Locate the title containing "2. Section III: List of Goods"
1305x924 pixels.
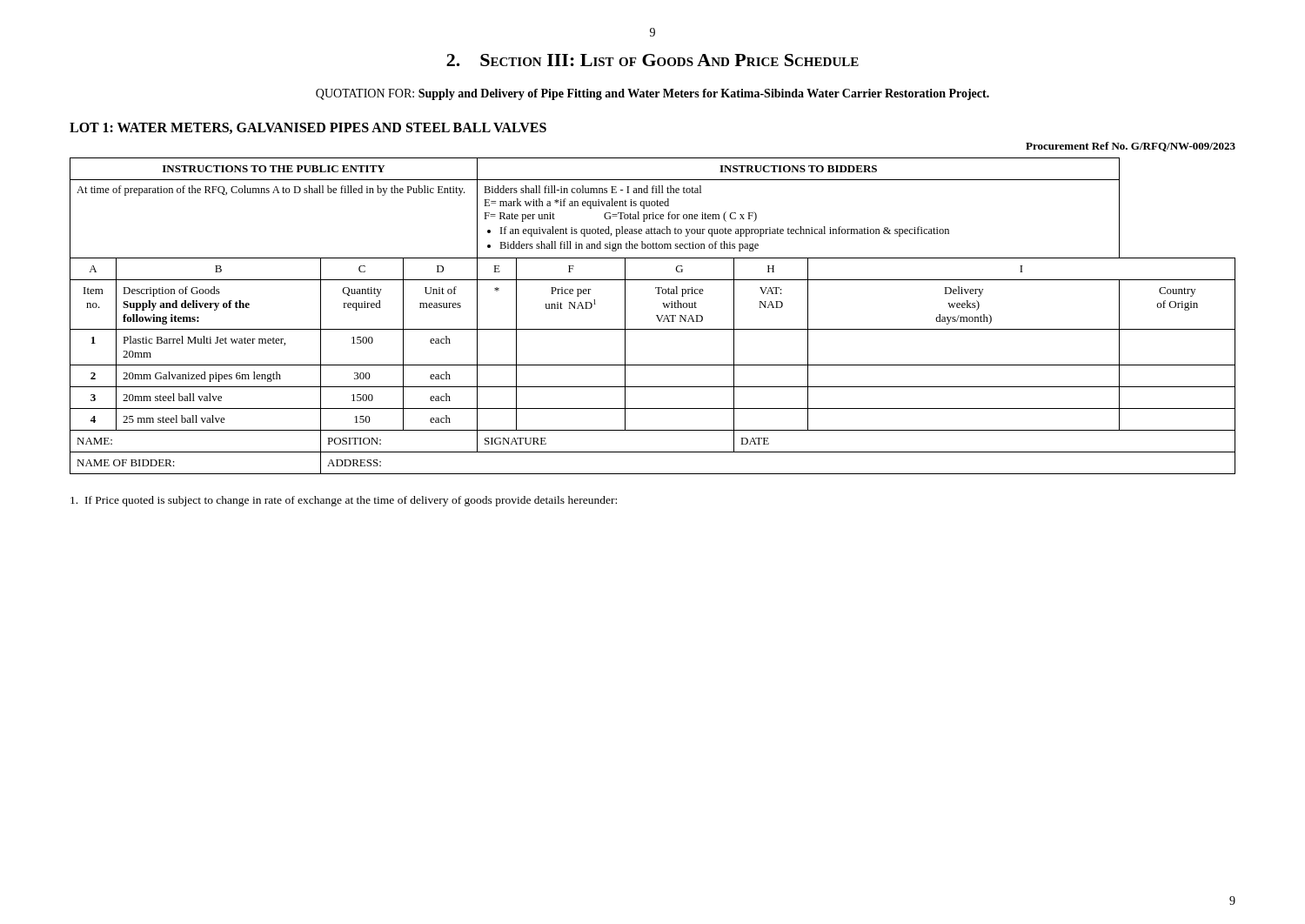(652, 60)
